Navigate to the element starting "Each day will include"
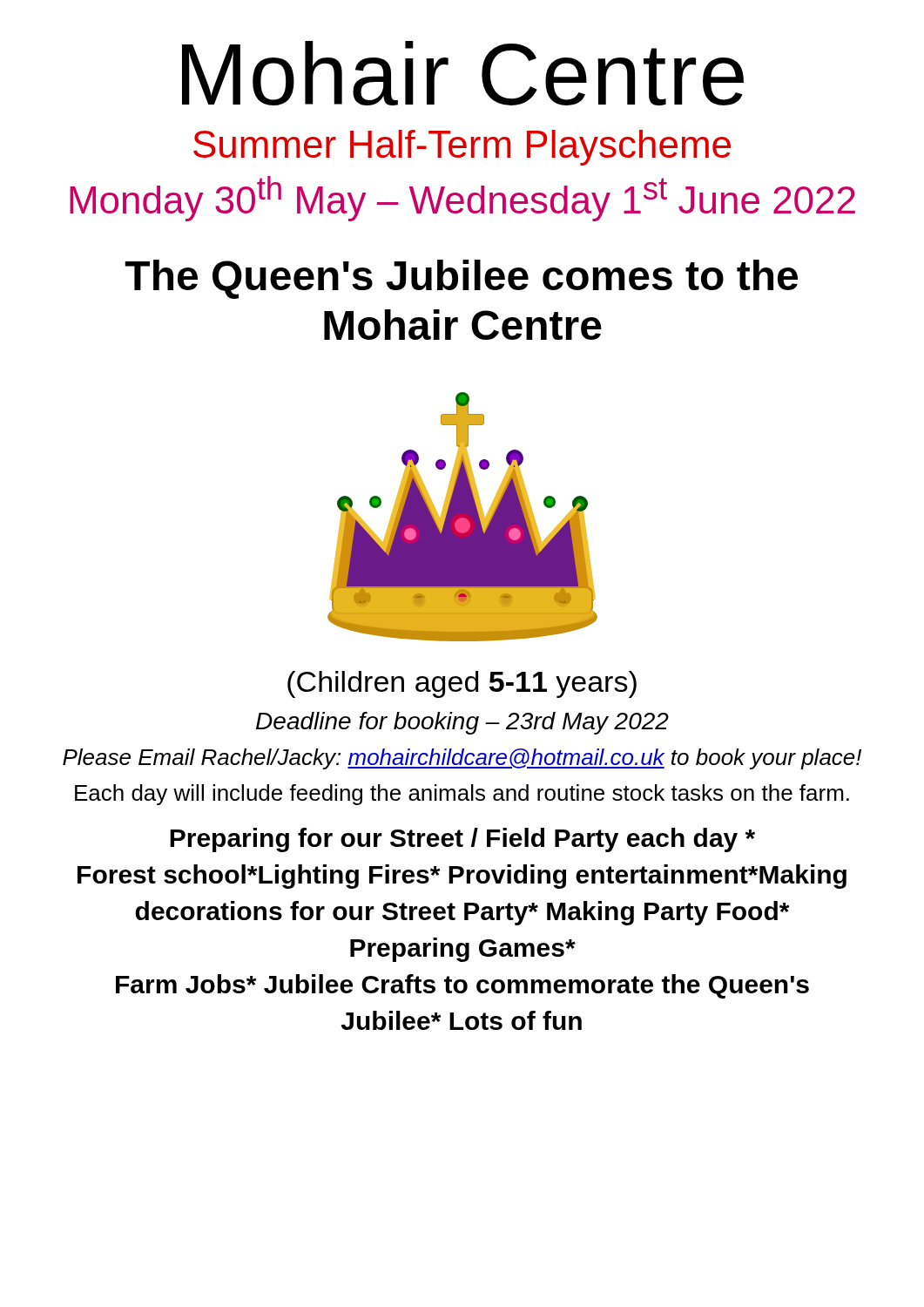The image size is (924, 1307). point(462,793)
